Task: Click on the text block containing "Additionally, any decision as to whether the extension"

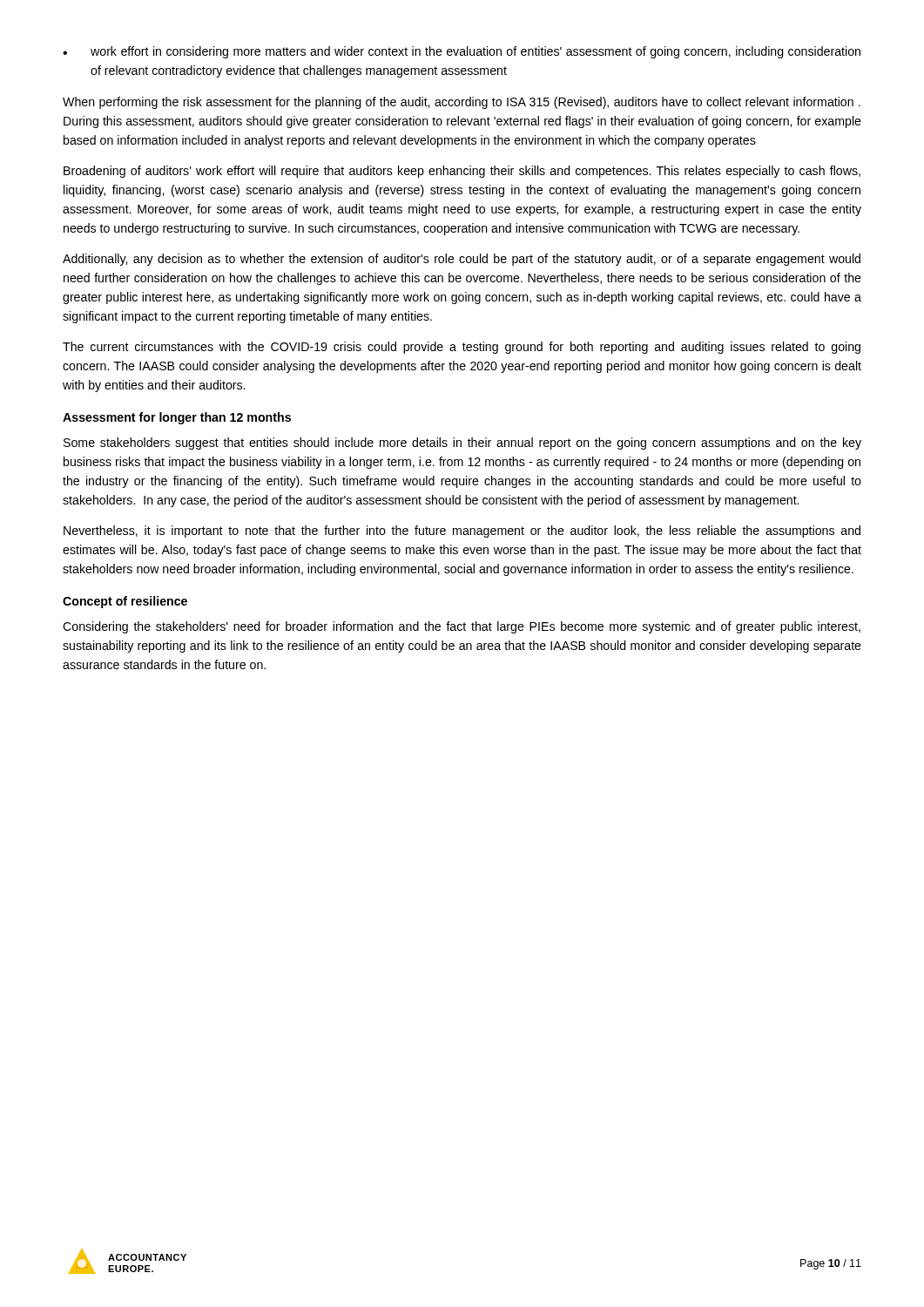Action: click(462, 288)
